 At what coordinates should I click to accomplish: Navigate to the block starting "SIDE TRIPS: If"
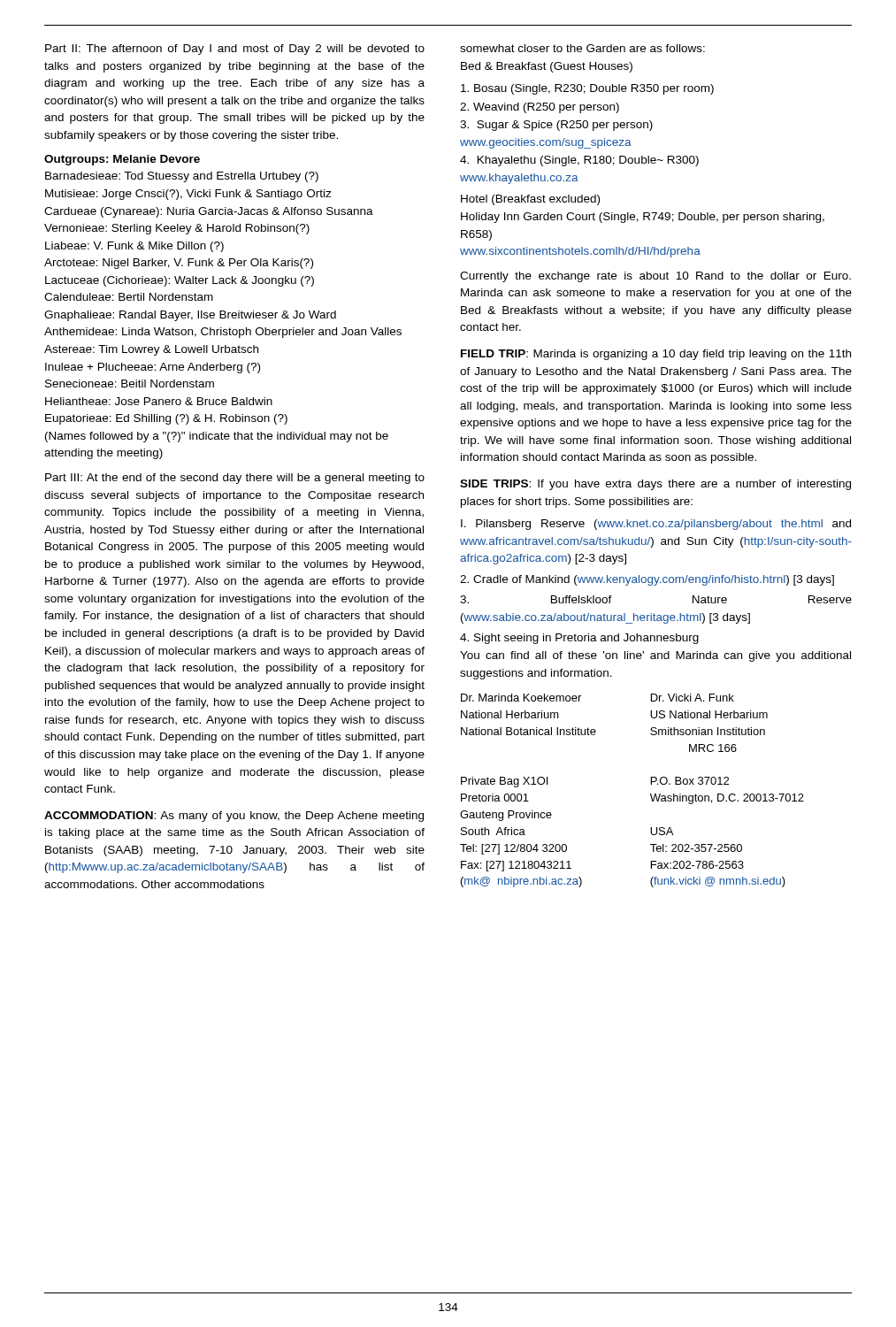click(x=656, y=492)
